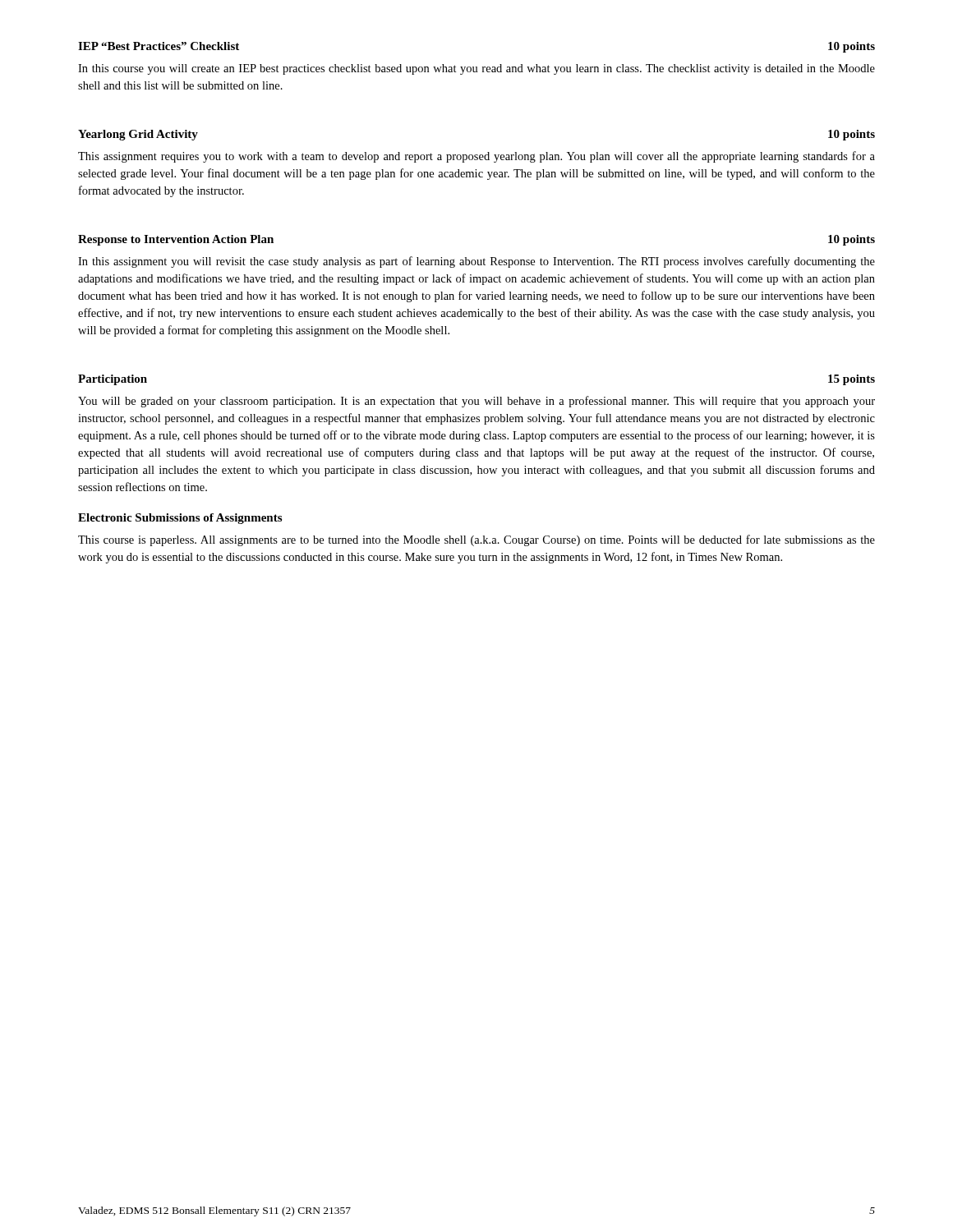Click on the passage starting "Electronic Submissions of Assignments"
Screen dimensions: 1232x953
(180, 518)
